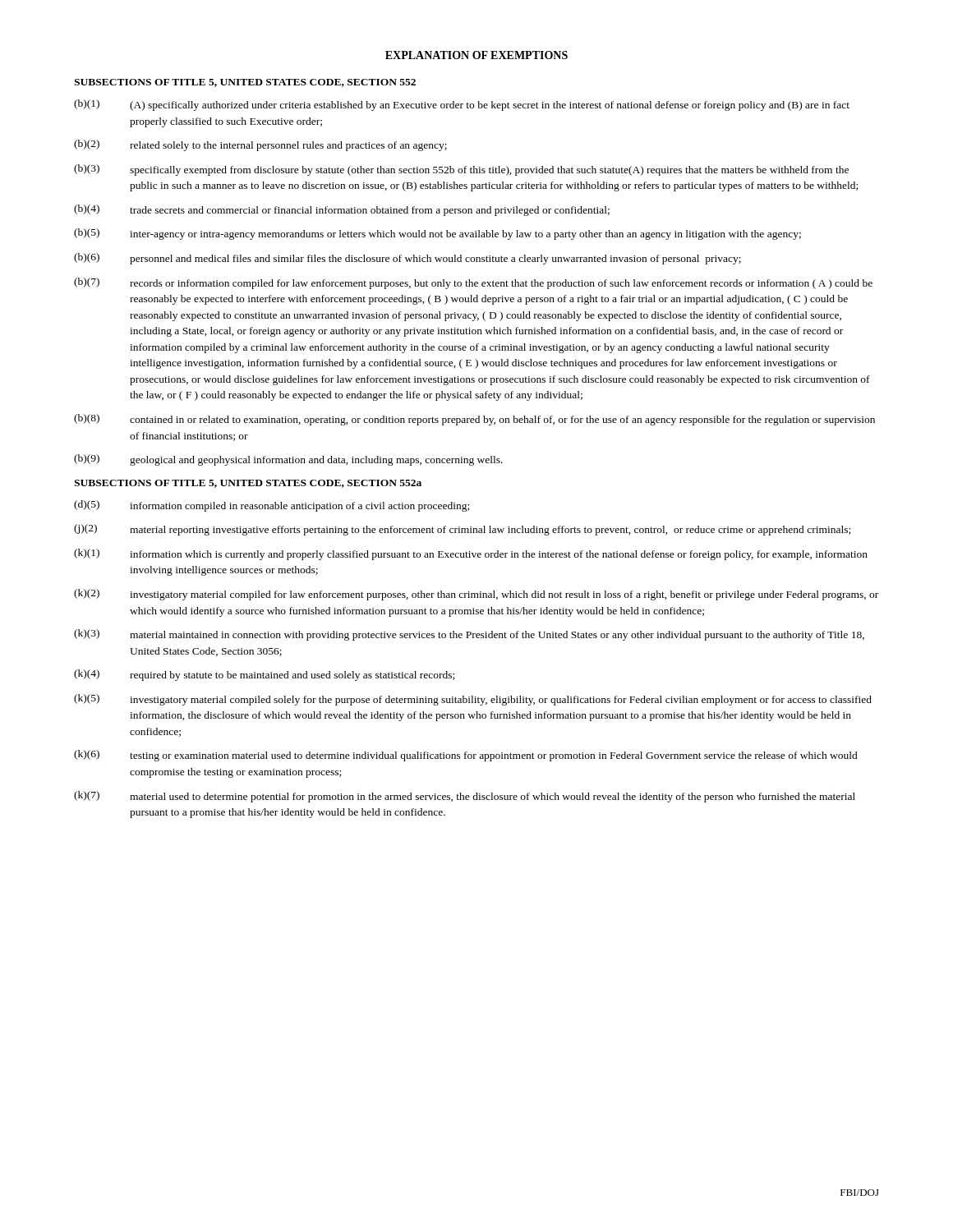Select the list item that says "(k)(7) material used"
The width and height of the screenshot is (953, 1232).
(476, 804)
